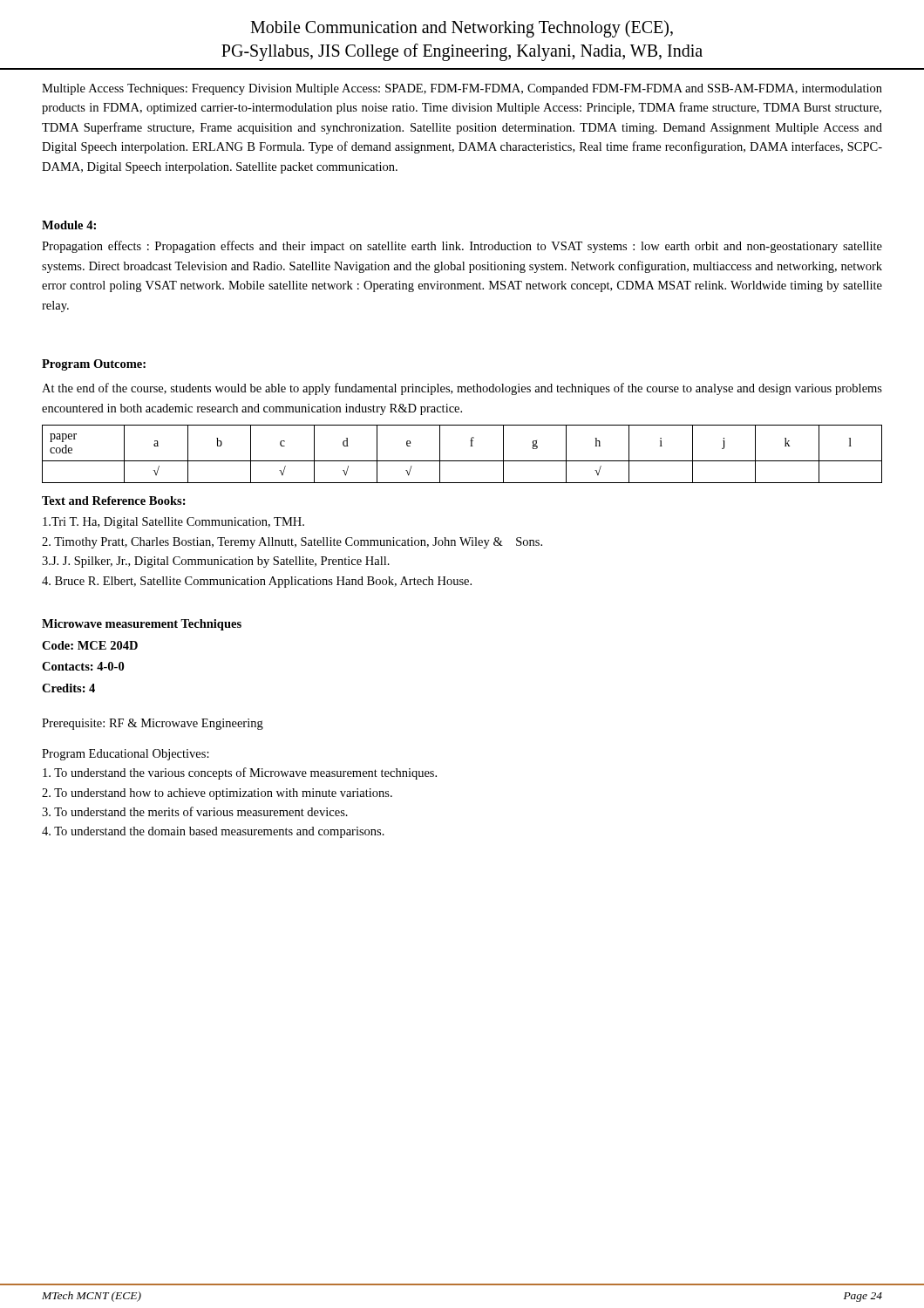The width and height of the screenshot is (924, 1308).
Task: Find the block starting "Text and Reference Books:"
Action: point(114,501)
